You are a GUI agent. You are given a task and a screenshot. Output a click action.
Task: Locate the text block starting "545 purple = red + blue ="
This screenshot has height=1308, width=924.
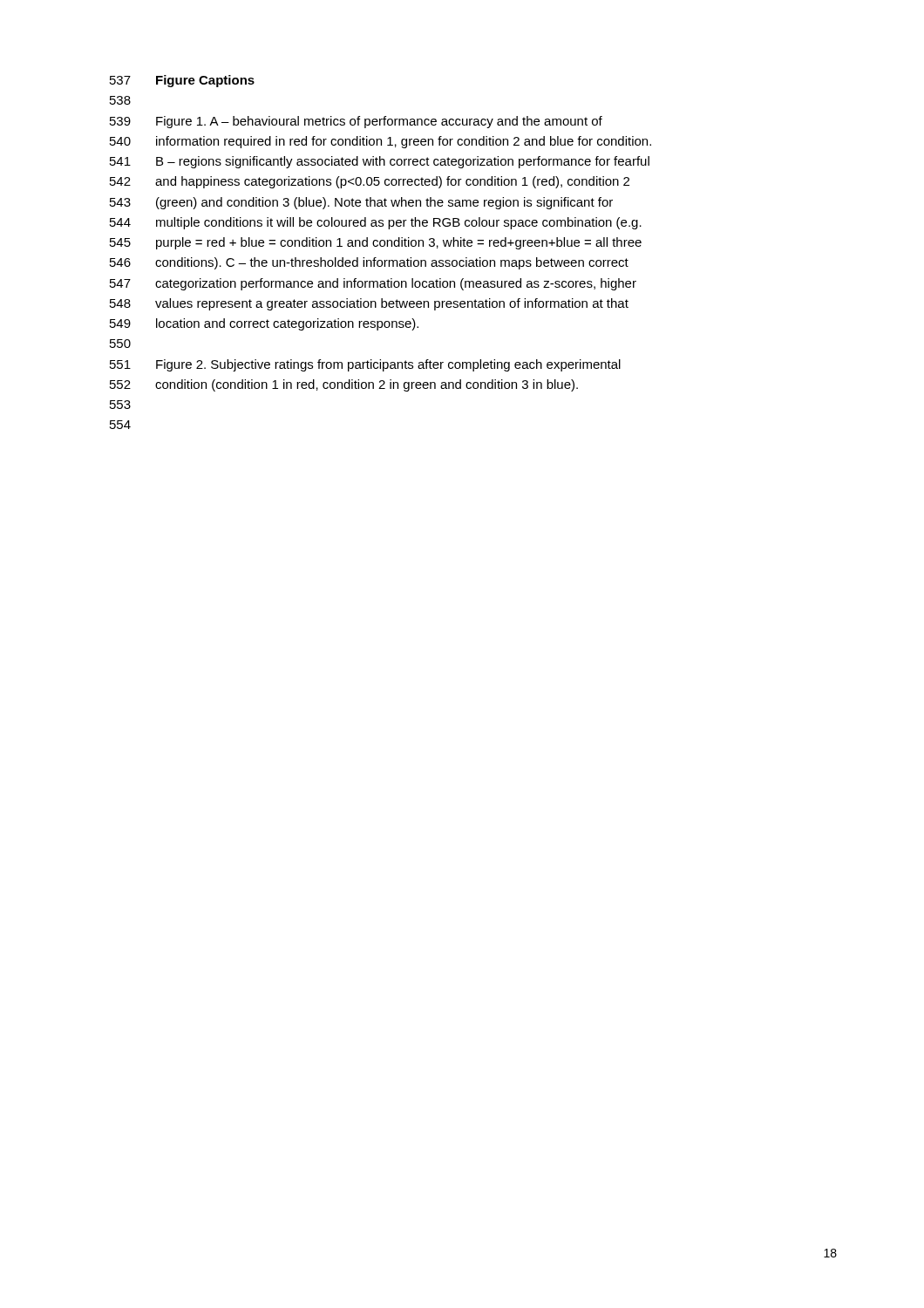coord(462,242)
